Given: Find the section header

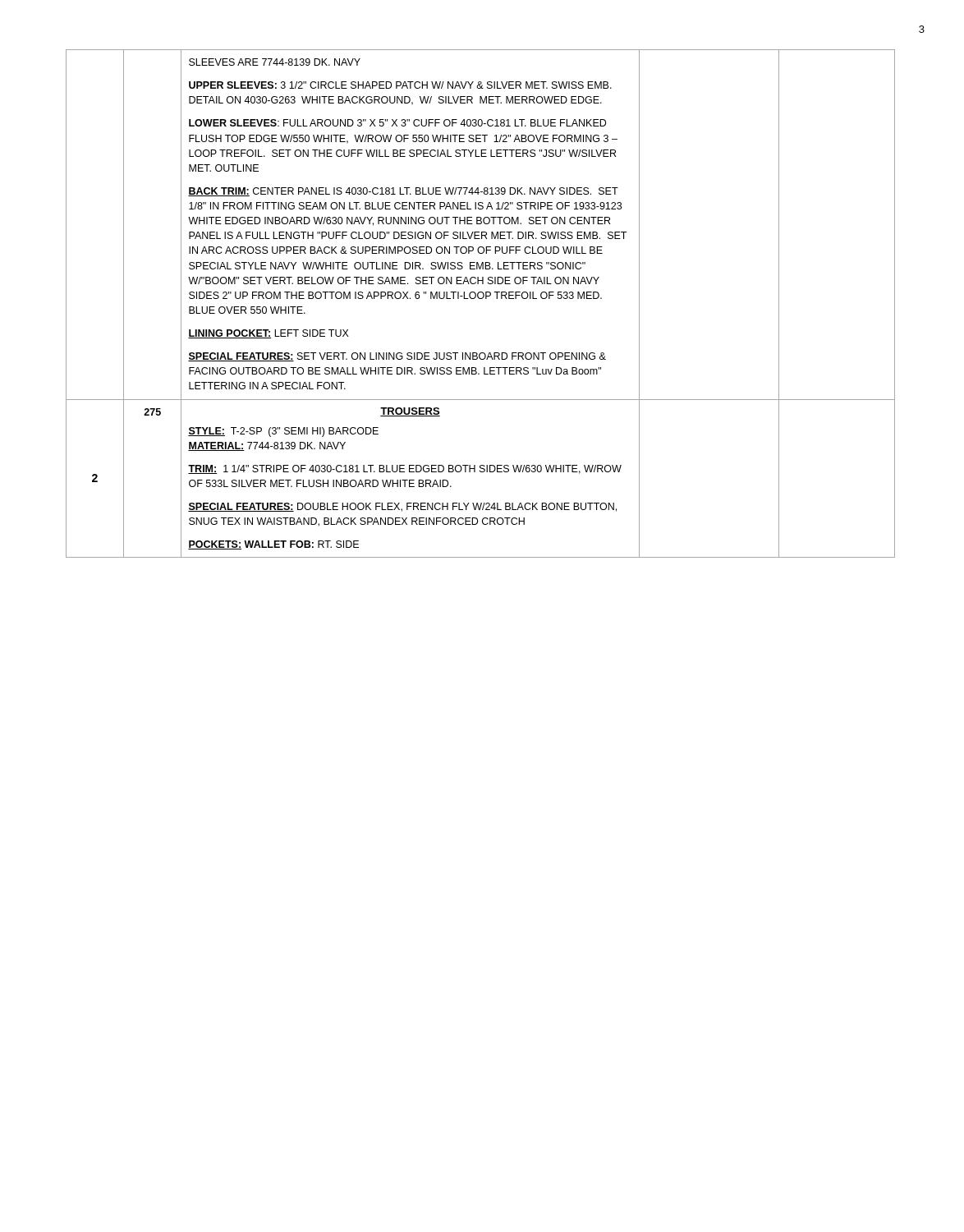Looking at the screenshot, I should [410, 411].
